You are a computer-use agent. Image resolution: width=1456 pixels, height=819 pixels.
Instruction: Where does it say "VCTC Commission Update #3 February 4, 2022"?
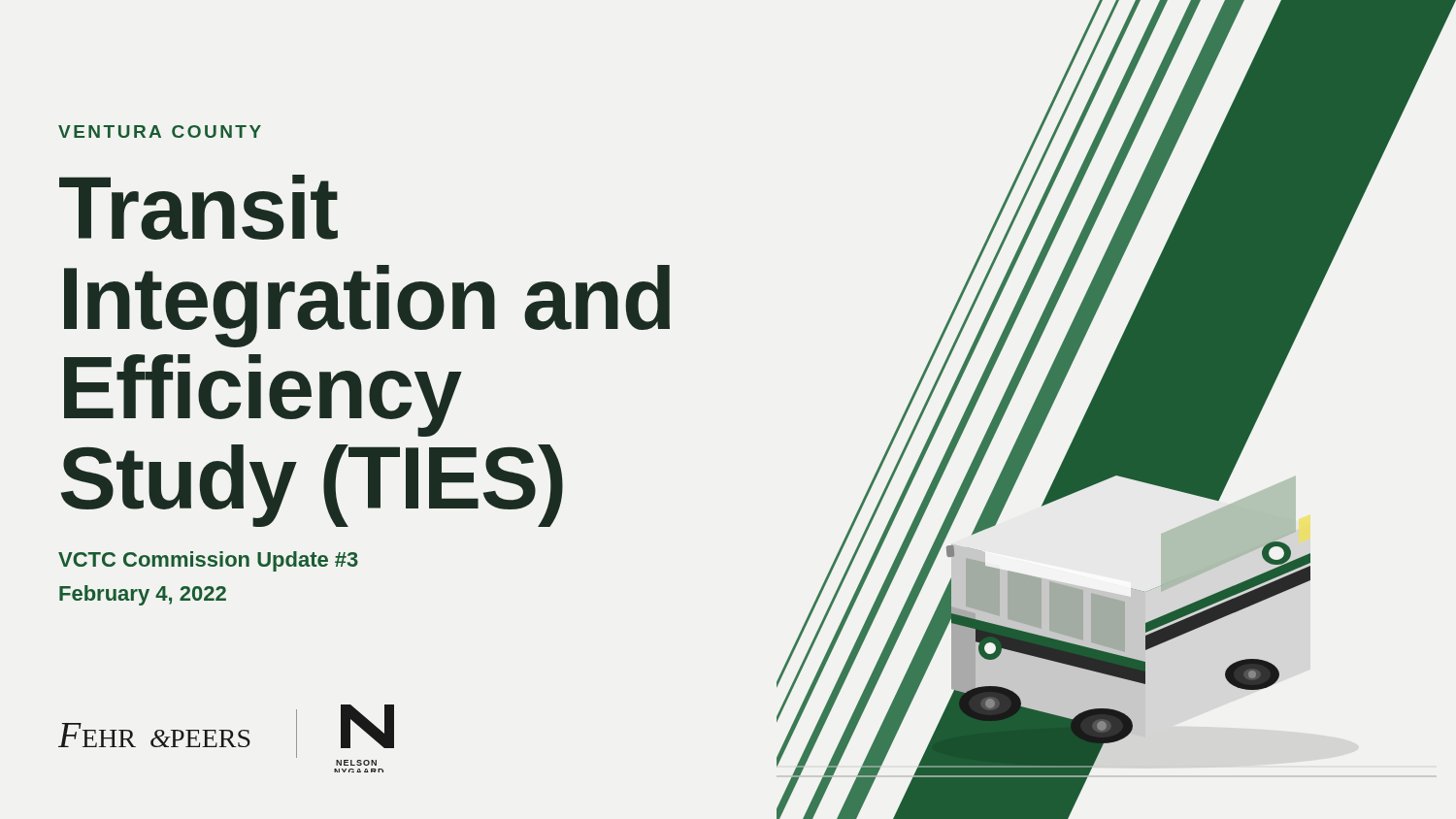coord(208,576)
